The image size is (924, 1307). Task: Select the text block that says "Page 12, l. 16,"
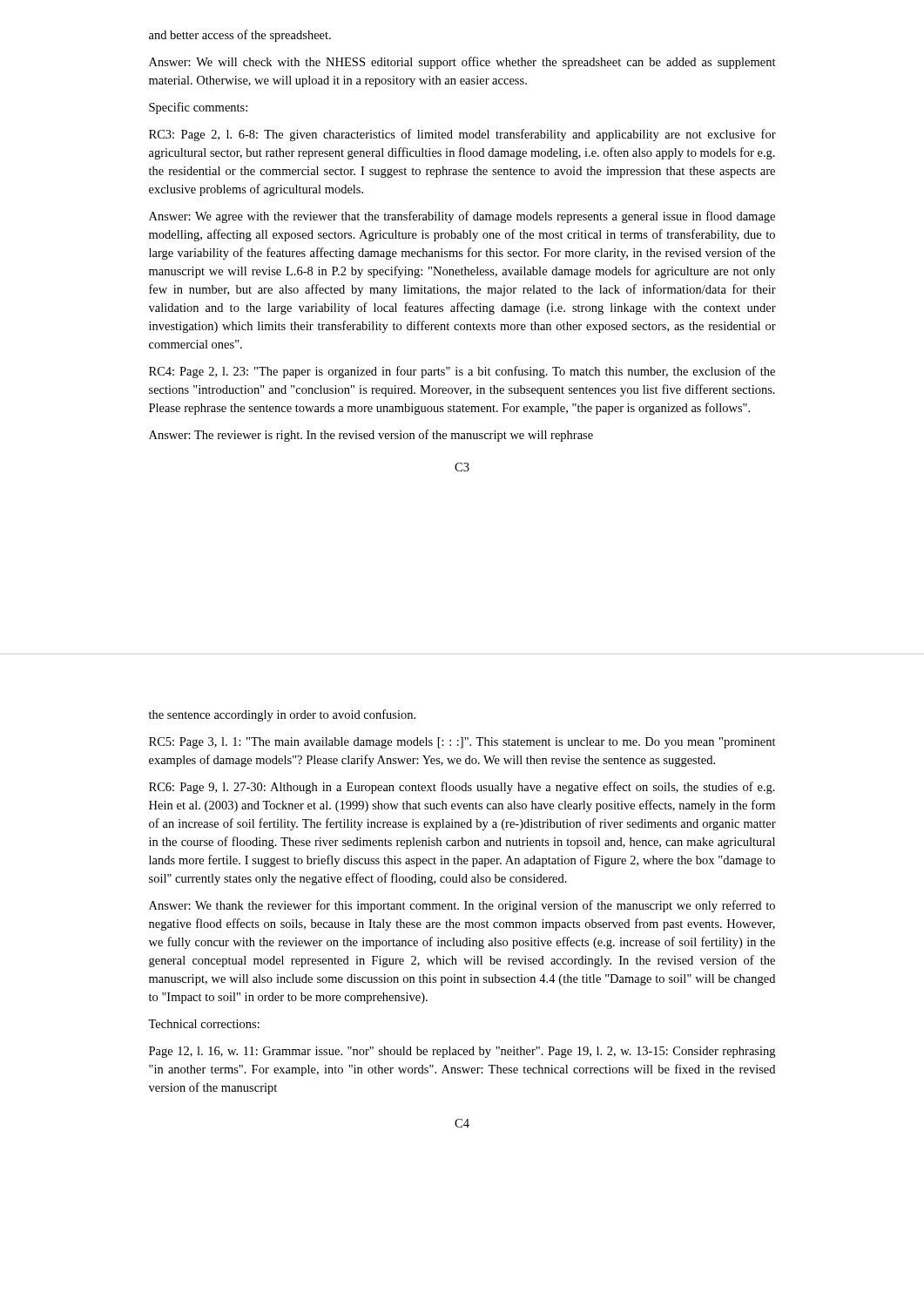462,1069
